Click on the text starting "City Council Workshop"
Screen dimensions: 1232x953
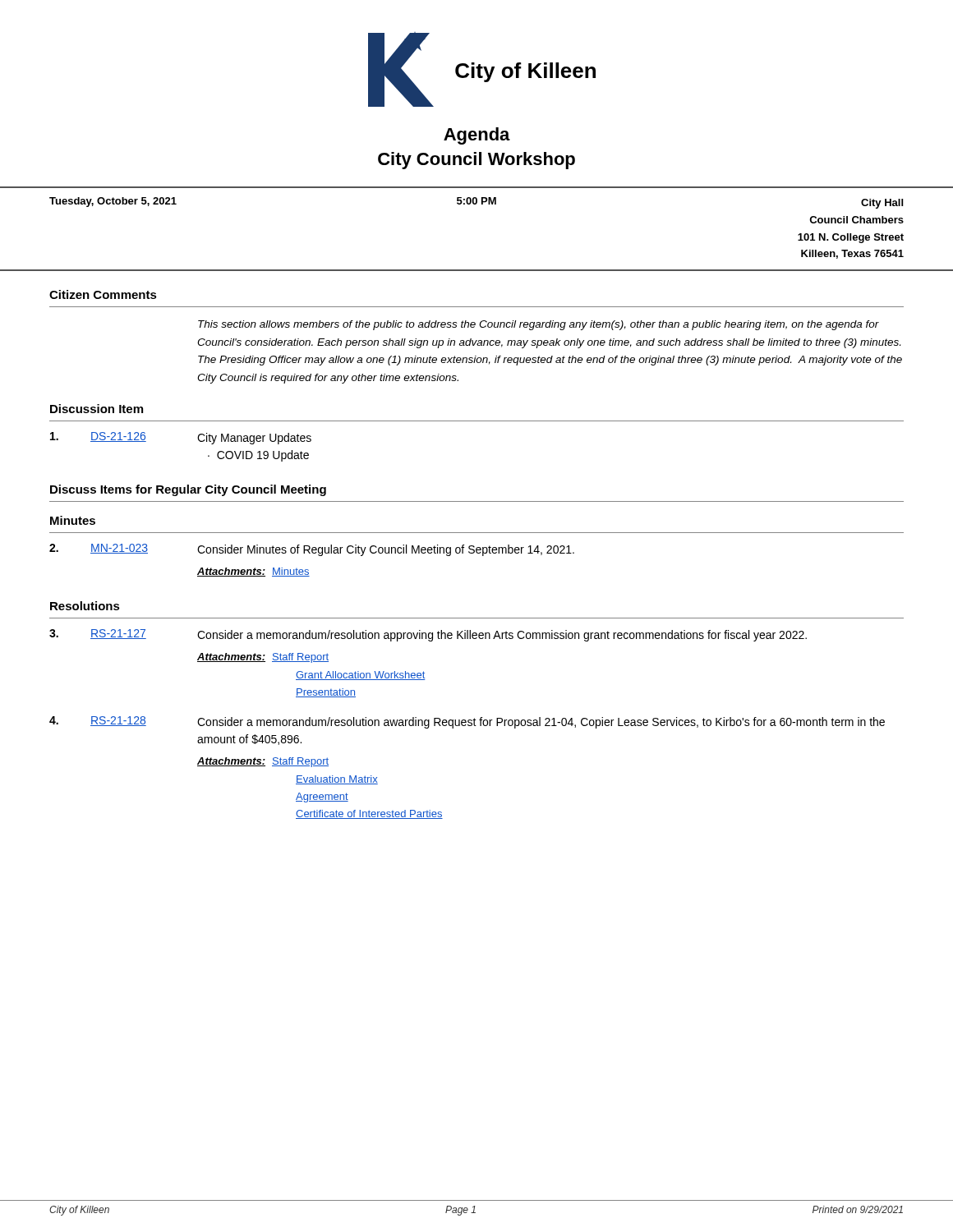click(x=476, y=159)
